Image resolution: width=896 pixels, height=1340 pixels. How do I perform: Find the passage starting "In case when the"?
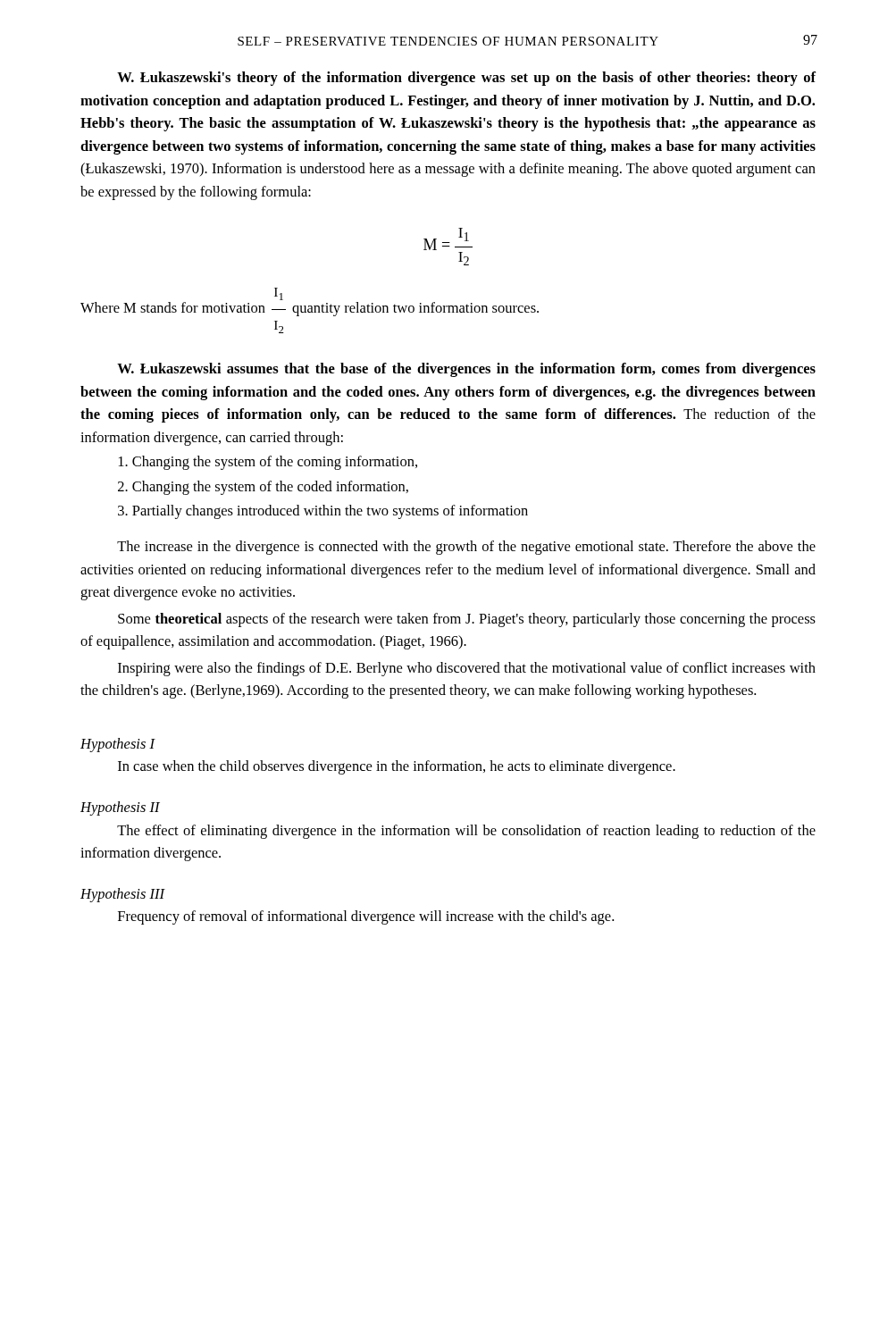pos(397,766)
